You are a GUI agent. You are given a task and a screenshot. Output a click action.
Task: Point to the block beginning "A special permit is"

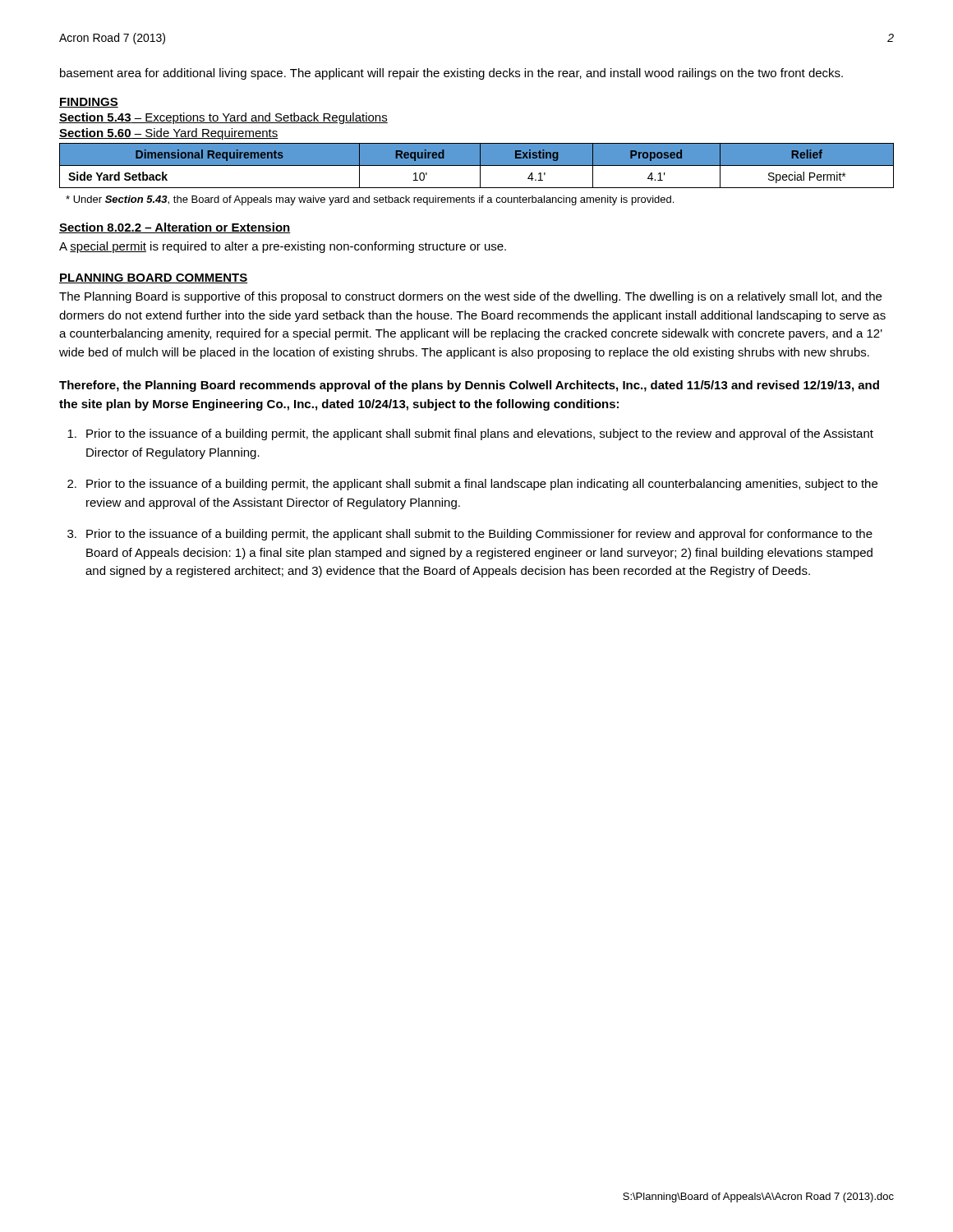283,246
